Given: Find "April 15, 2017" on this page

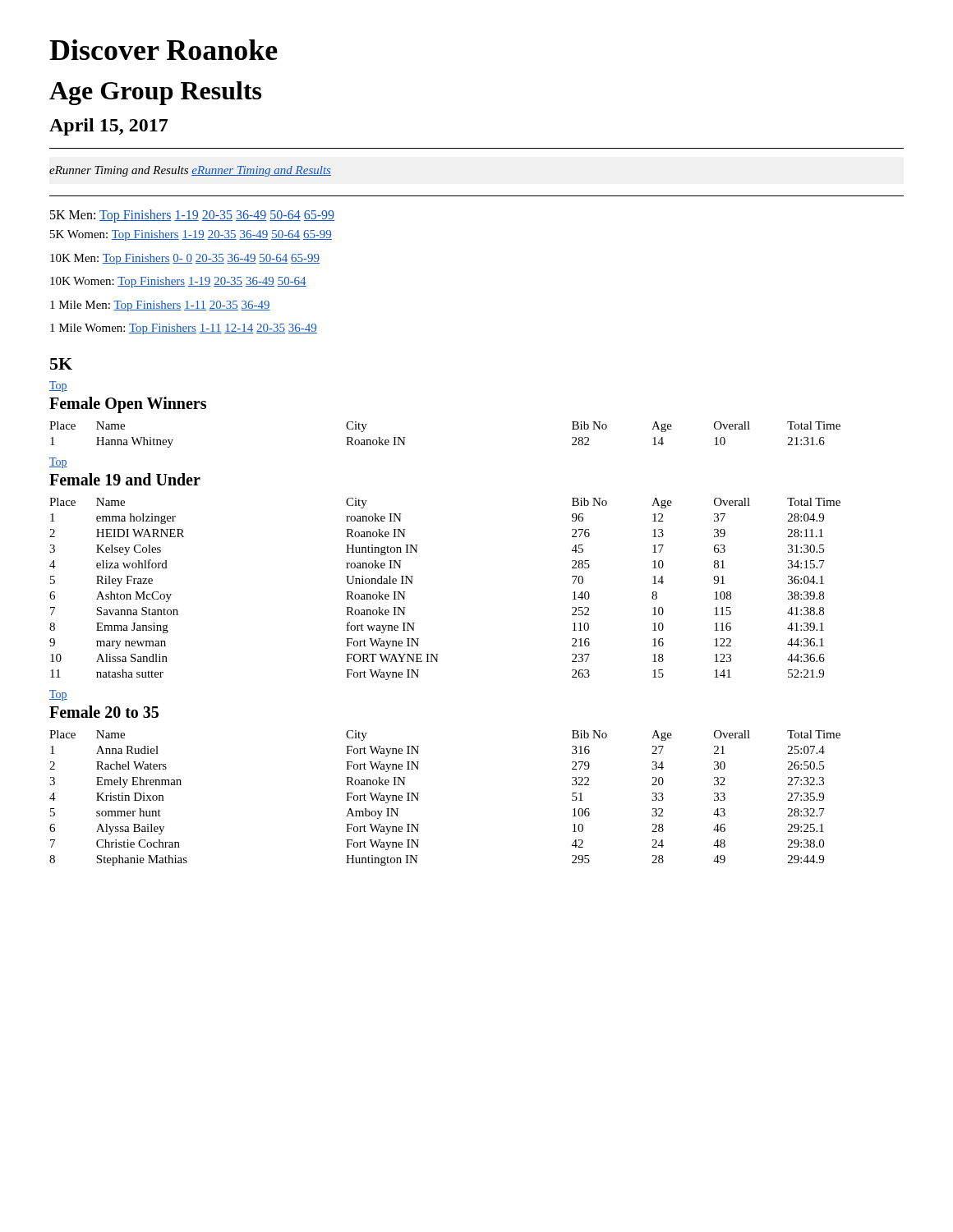Looking at the screenshot, I should (109, 125).
